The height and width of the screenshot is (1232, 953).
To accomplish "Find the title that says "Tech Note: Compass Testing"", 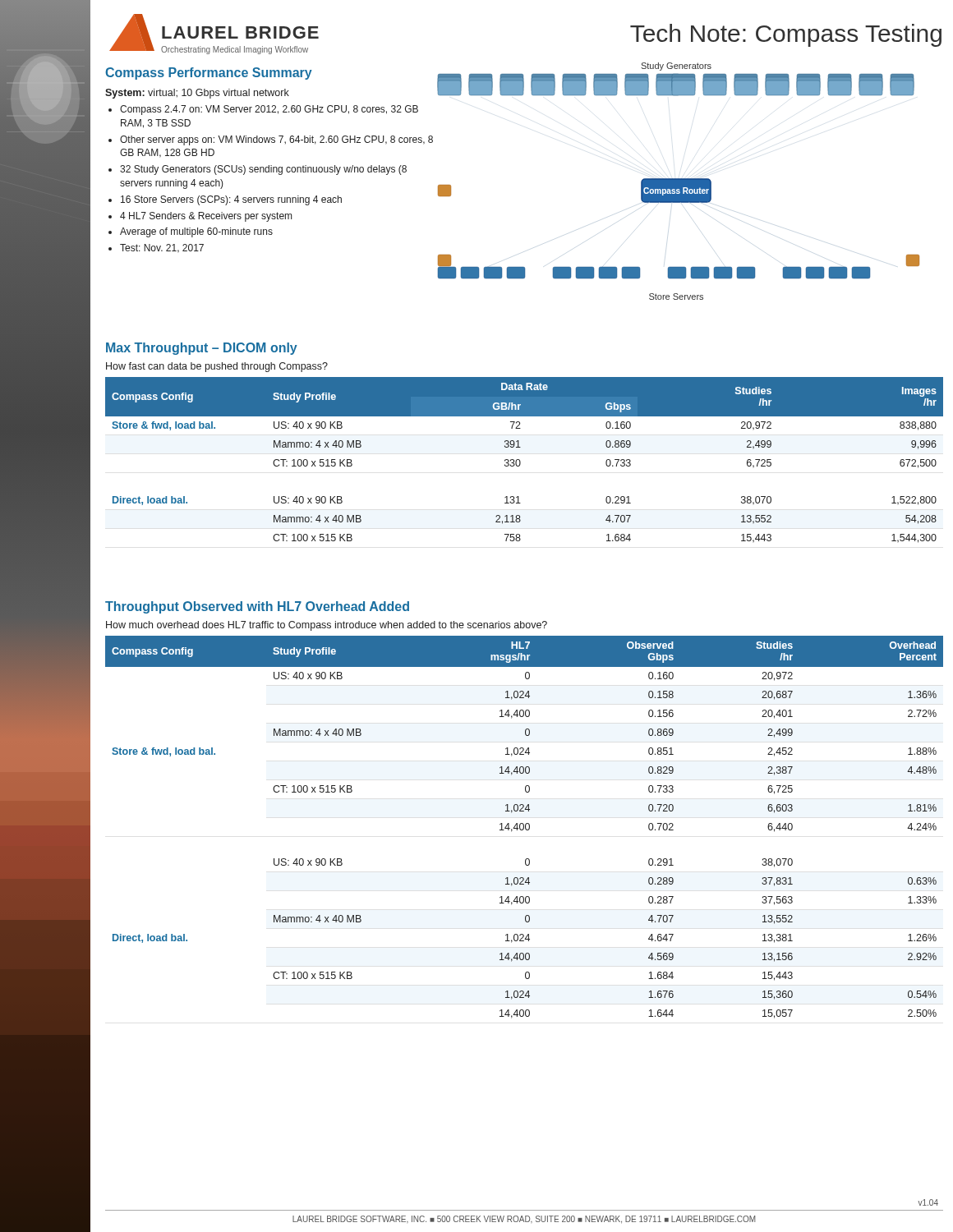I will [x=787, y=33].
